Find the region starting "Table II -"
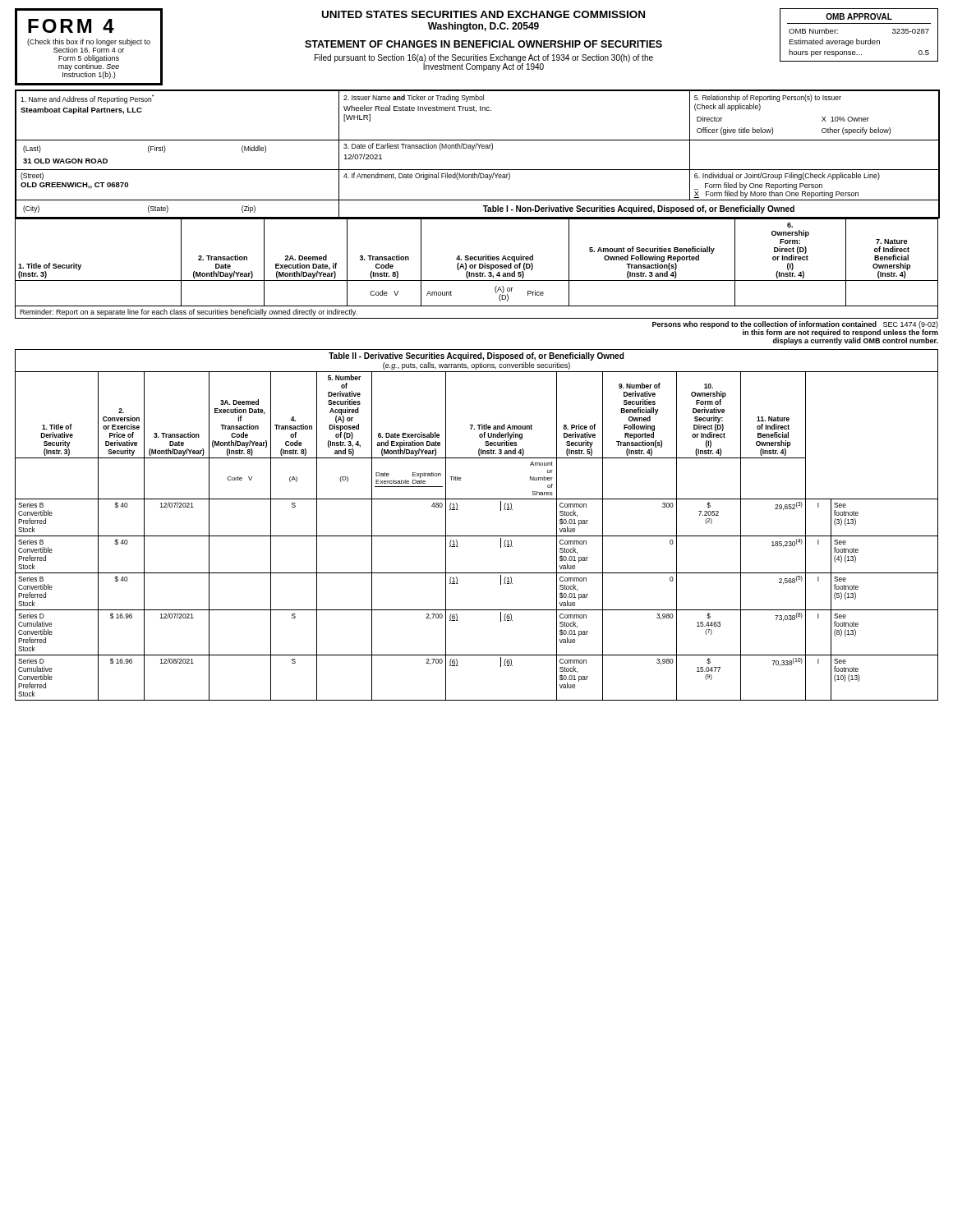 tap(476, 361)
